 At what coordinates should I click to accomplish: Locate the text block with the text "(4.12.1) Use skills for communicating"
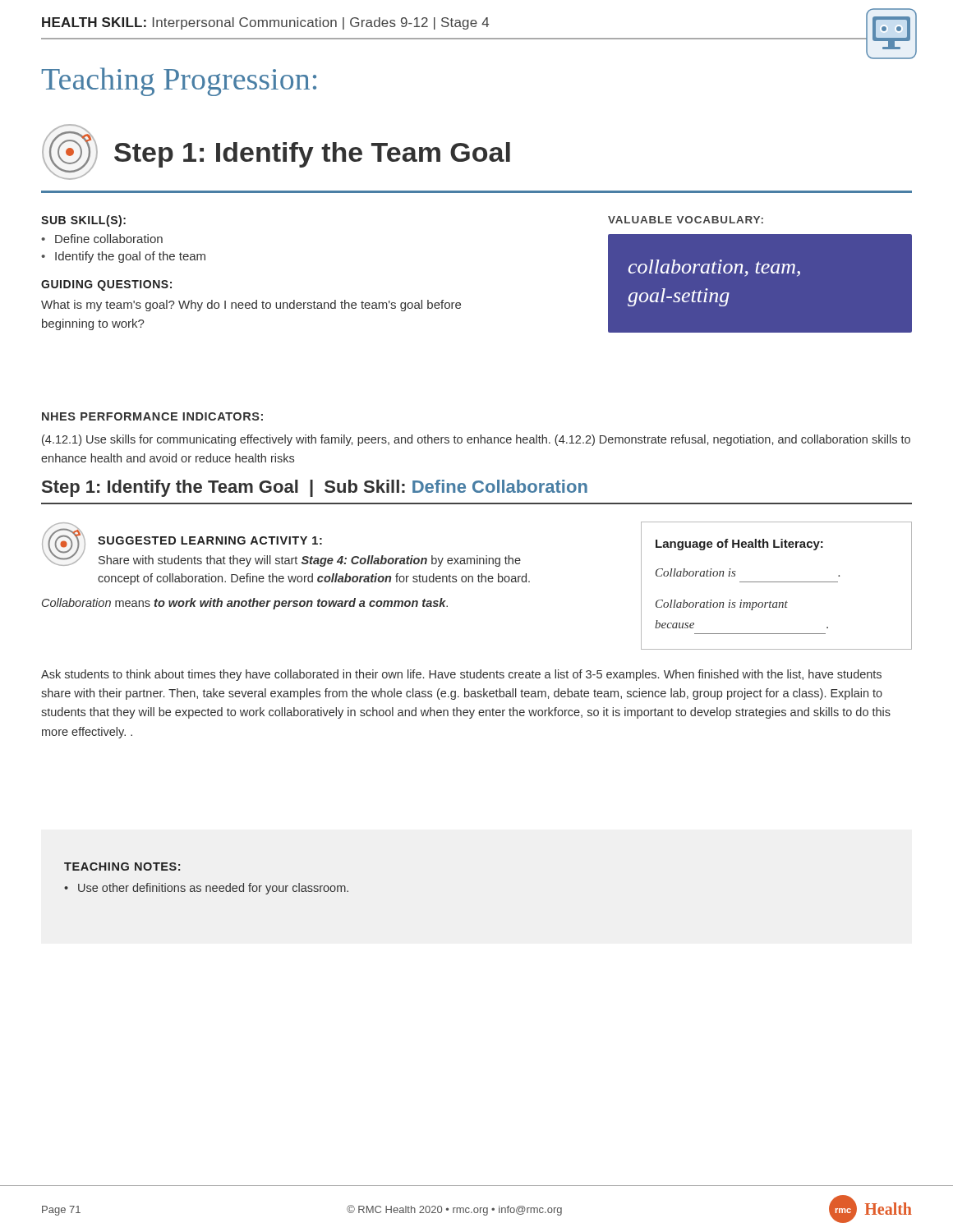[476, 449]
